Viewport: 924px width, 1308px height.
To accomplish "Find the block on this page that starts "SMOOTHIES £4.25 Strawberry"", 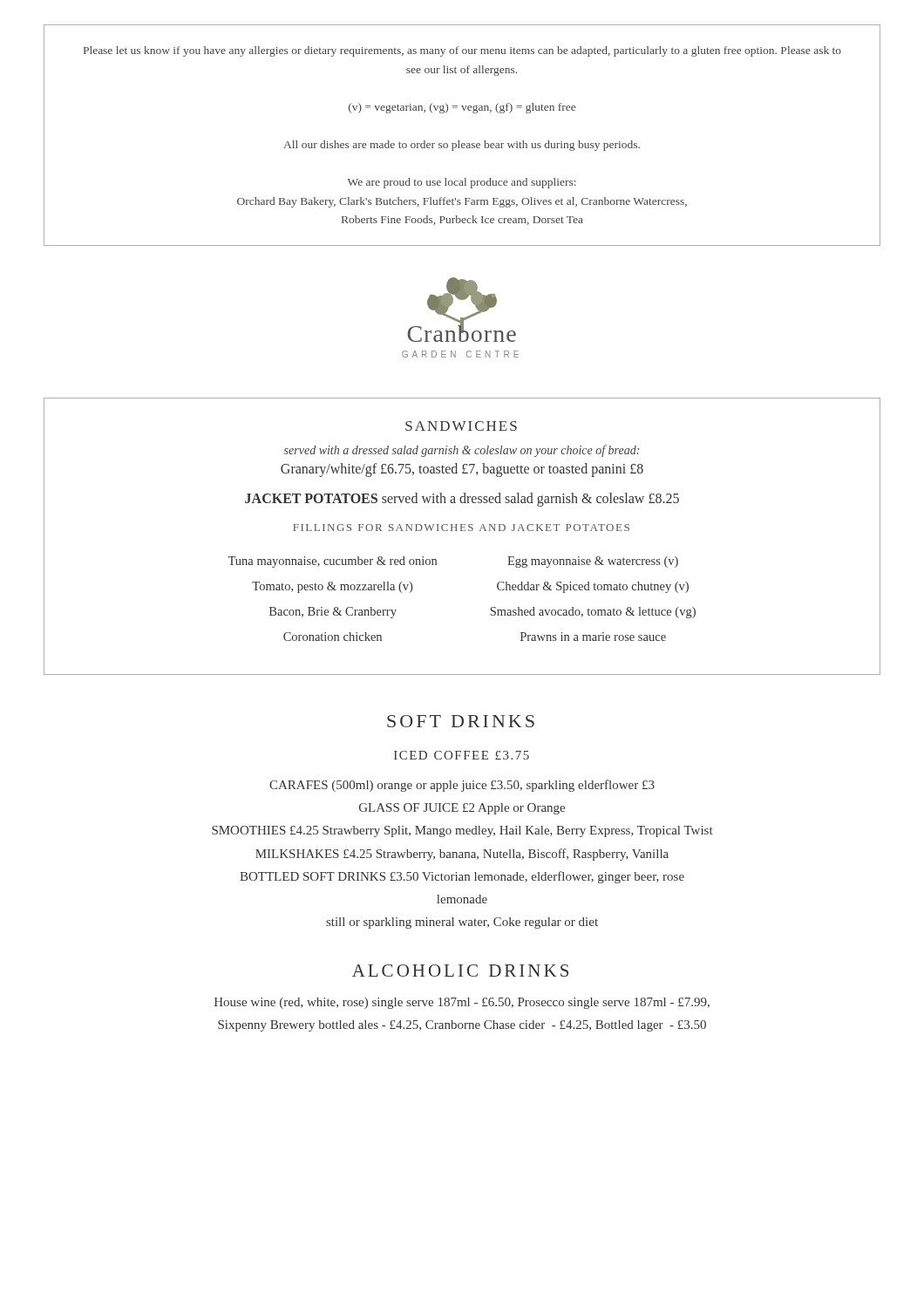I will (462, 831).
